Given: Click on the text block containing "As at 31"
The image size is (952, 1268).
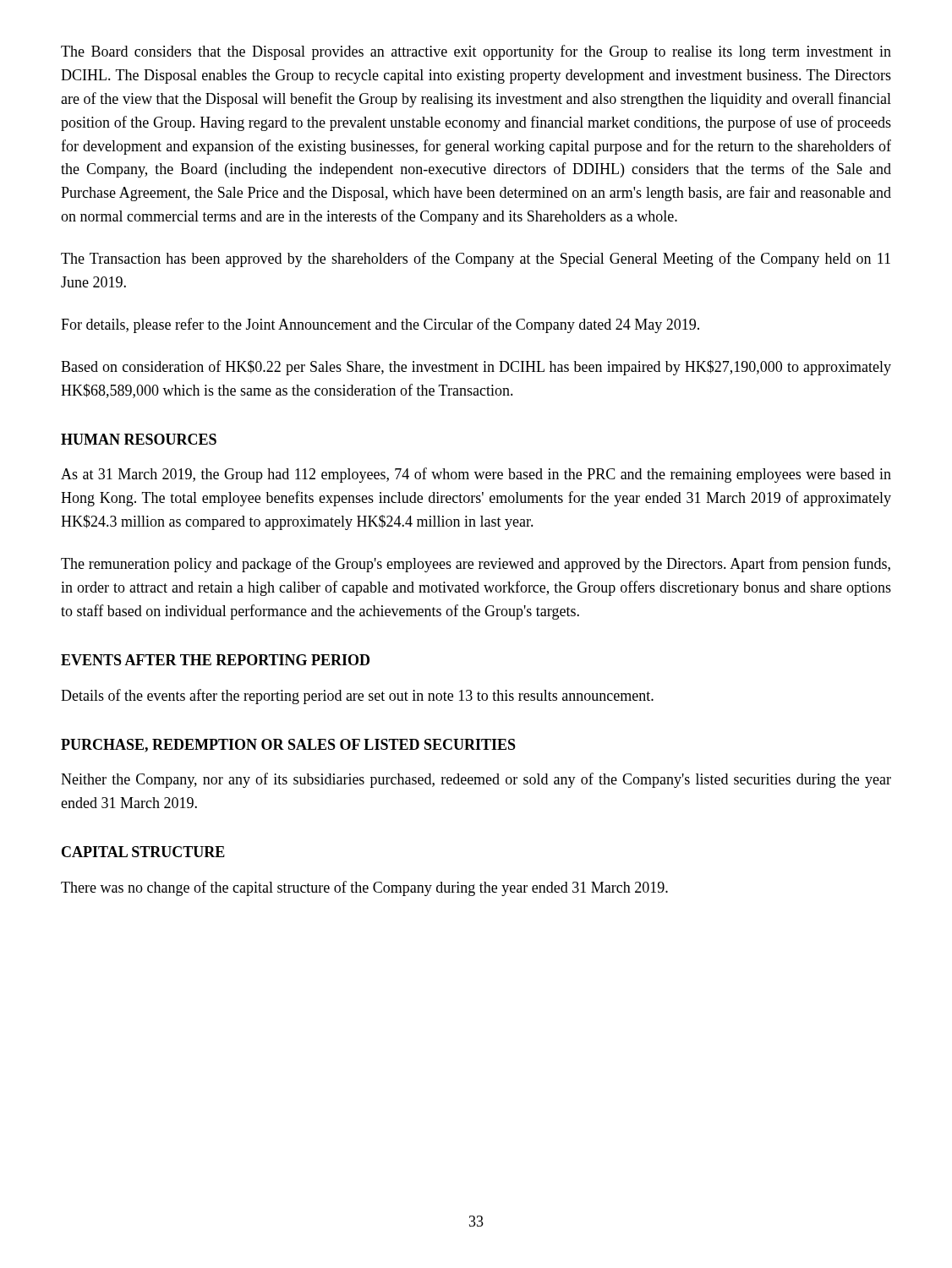Looking at the screenshot, I should click(476, 498).
